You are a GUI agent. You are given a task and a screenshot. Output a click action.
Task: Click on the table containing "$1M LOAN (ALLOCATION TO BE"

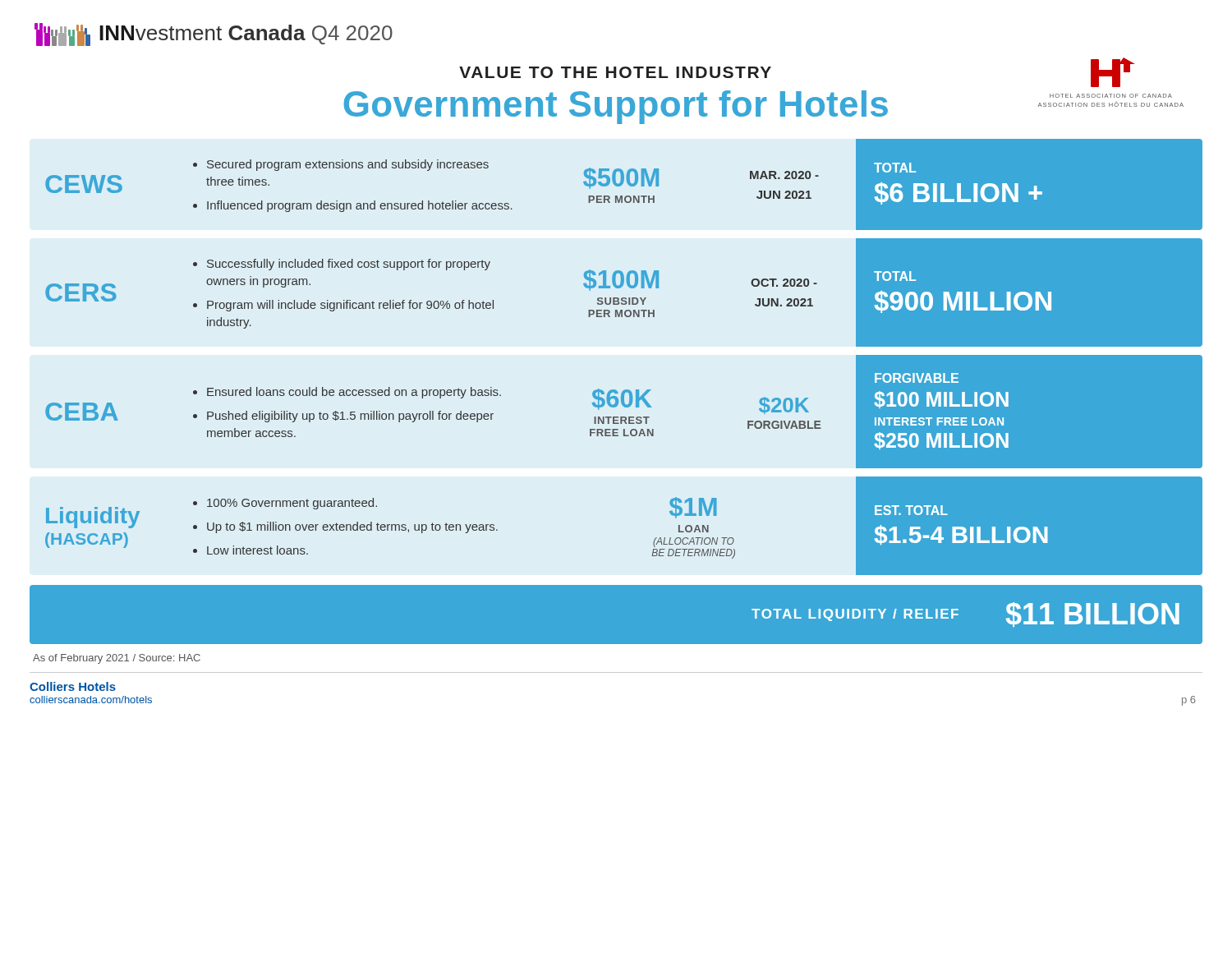pyautogui.click(x=616, y=357)
